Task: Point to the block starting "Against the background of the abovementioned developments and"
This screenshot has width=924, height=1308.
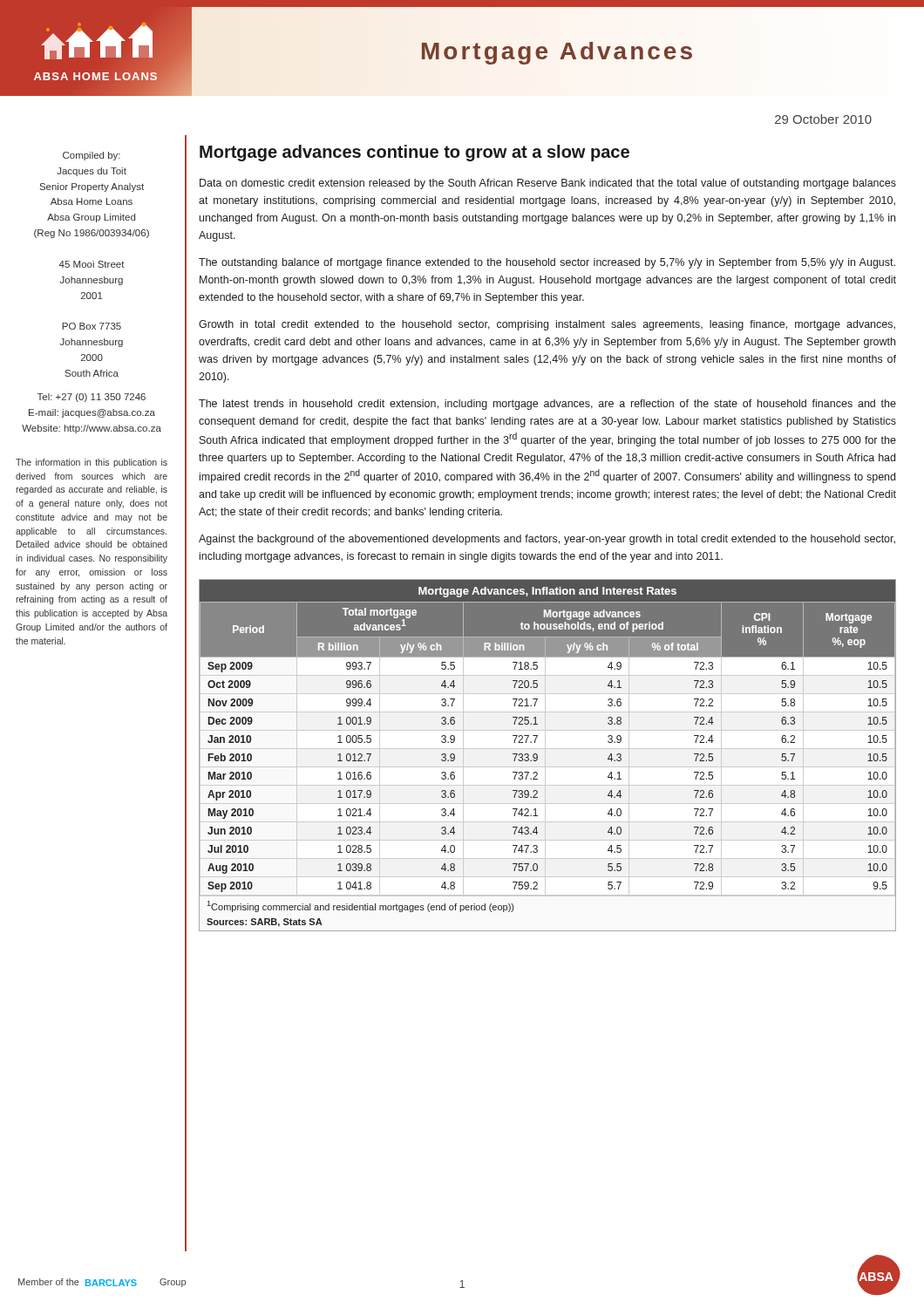Action: [547, 548]
